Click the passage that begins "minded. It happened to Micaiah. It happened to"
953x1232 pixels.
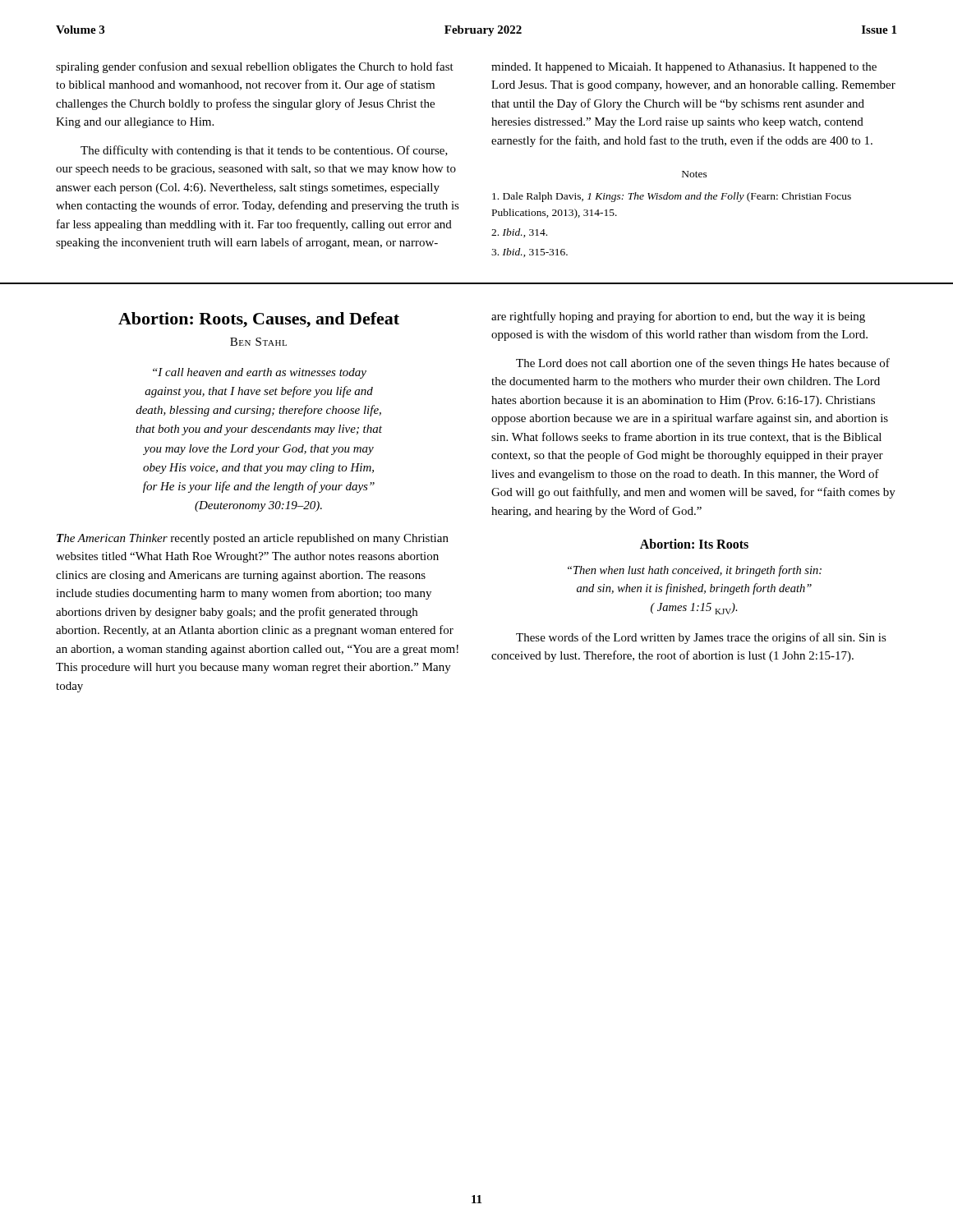pyautogui.click(x=694, y=103)
